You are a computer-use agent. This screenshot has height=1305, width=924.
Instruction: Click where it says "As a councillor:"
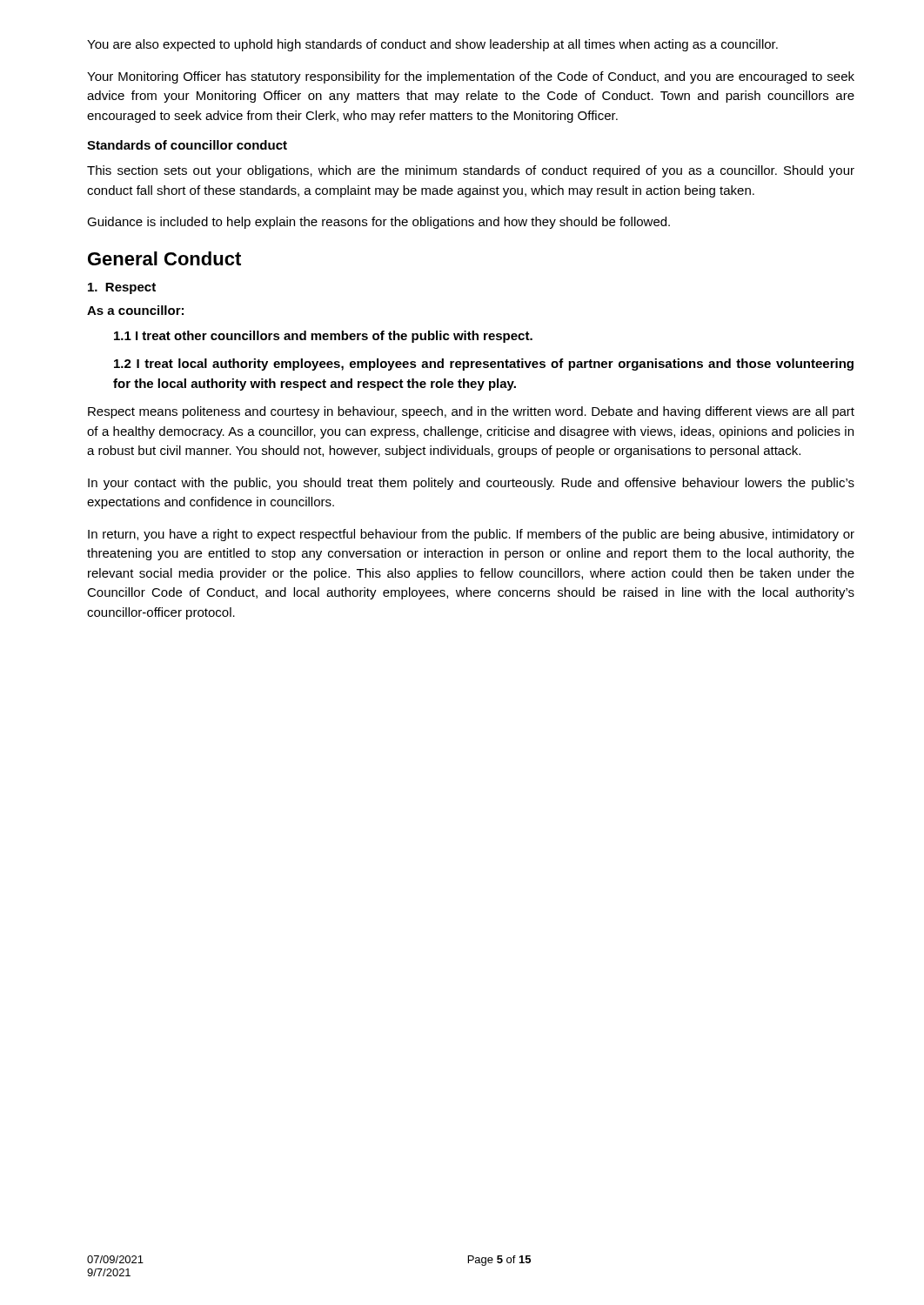coord(136,310)
